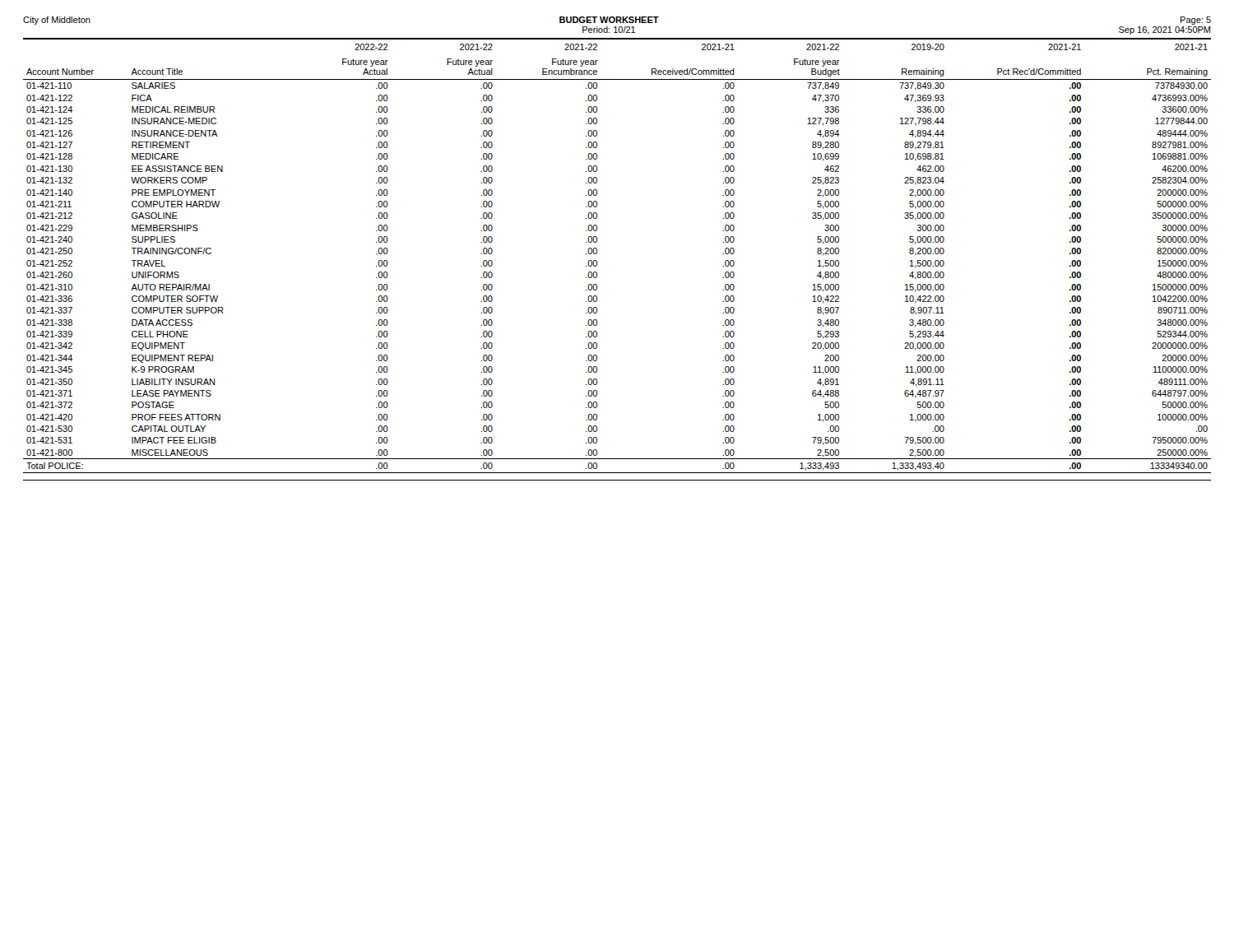Image resolution: width=1234 pixels, height=952 pixels.
Task: Select the table that reads "K-9 PROGRAM"
Action: tap(617, 256)
